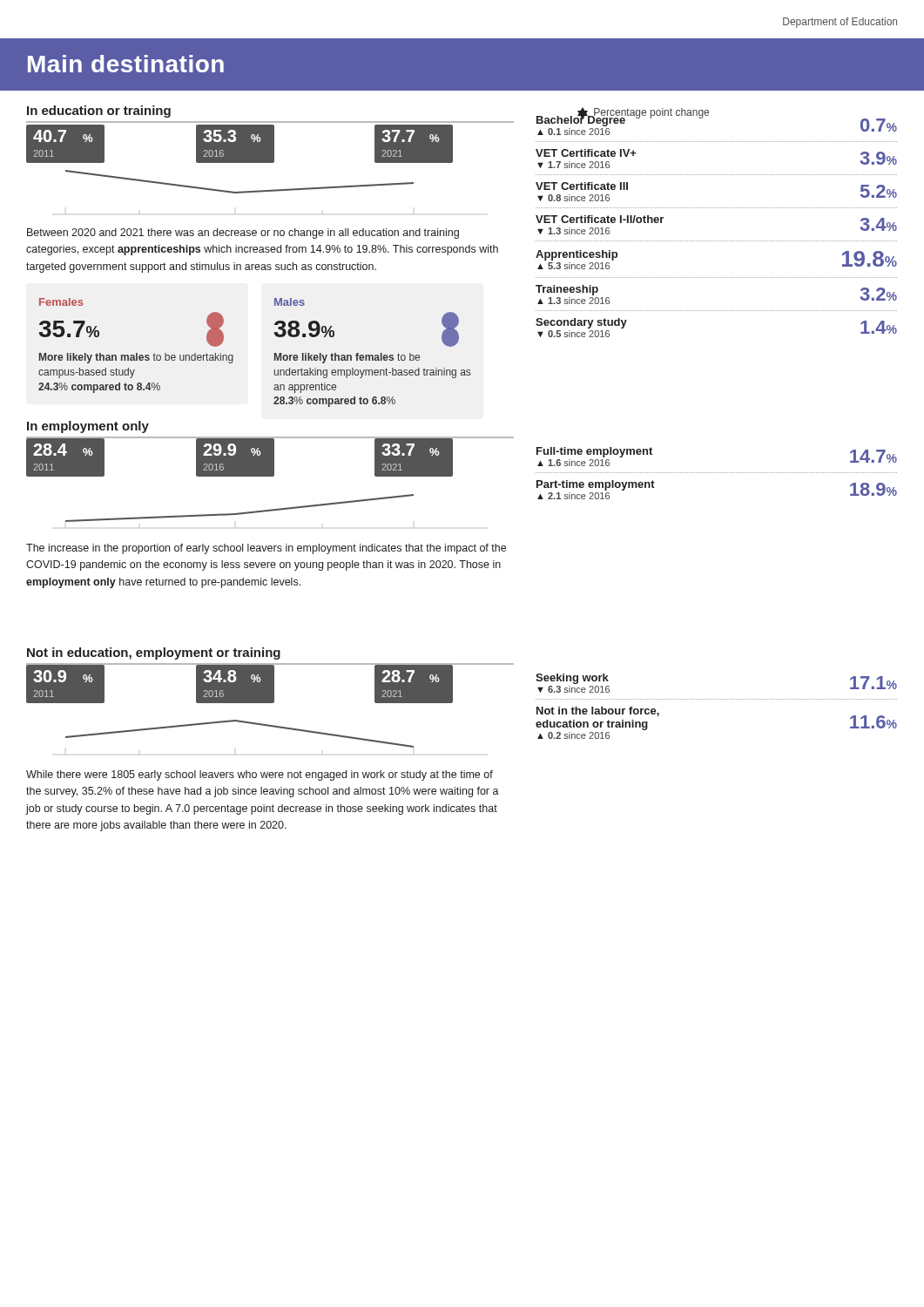Locate the table with the text "Full-time employment ▲"

click(716, 474)
